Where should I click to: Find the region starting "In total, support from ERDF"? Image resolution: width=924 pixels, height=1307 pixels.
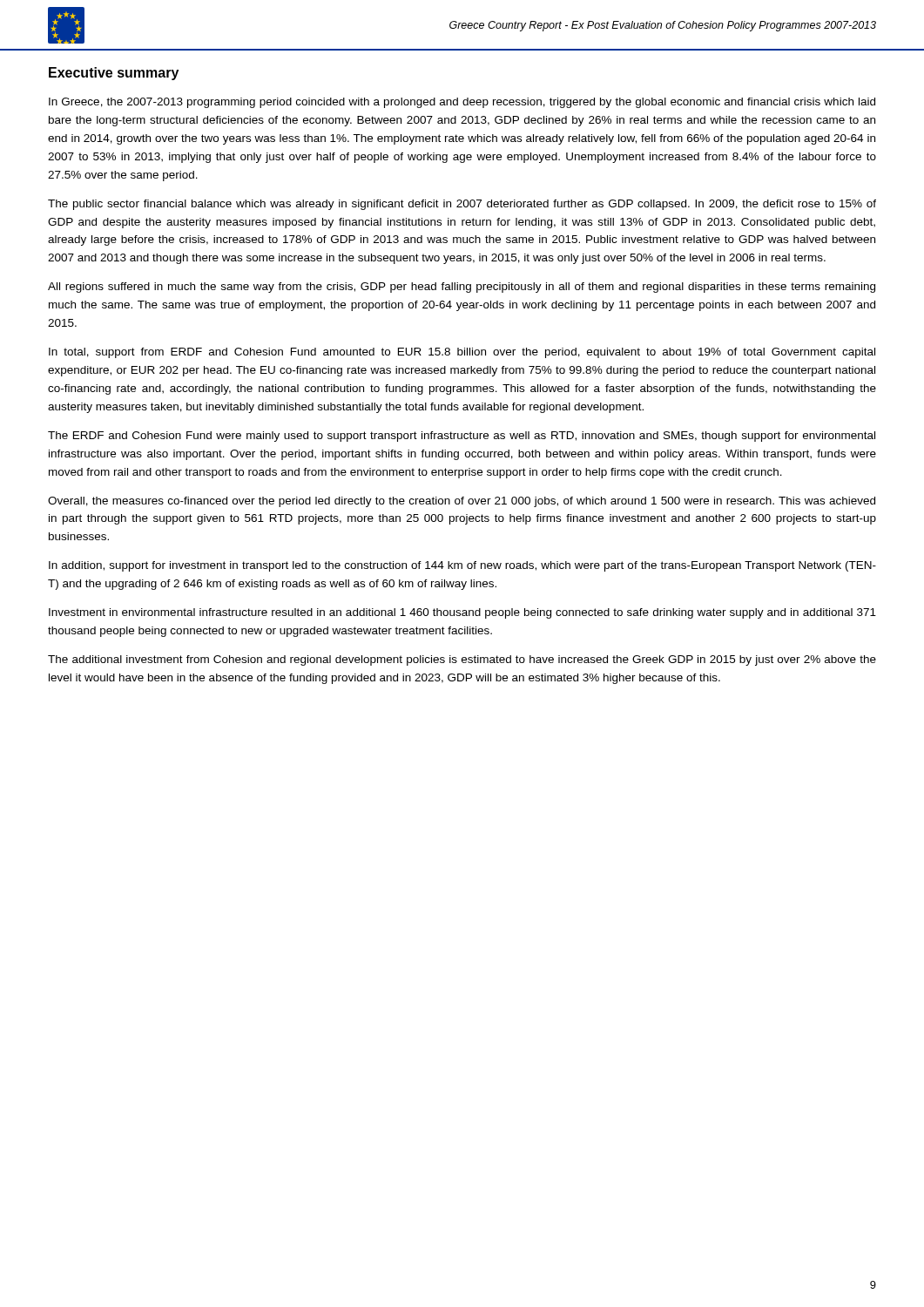click(462, 379)
